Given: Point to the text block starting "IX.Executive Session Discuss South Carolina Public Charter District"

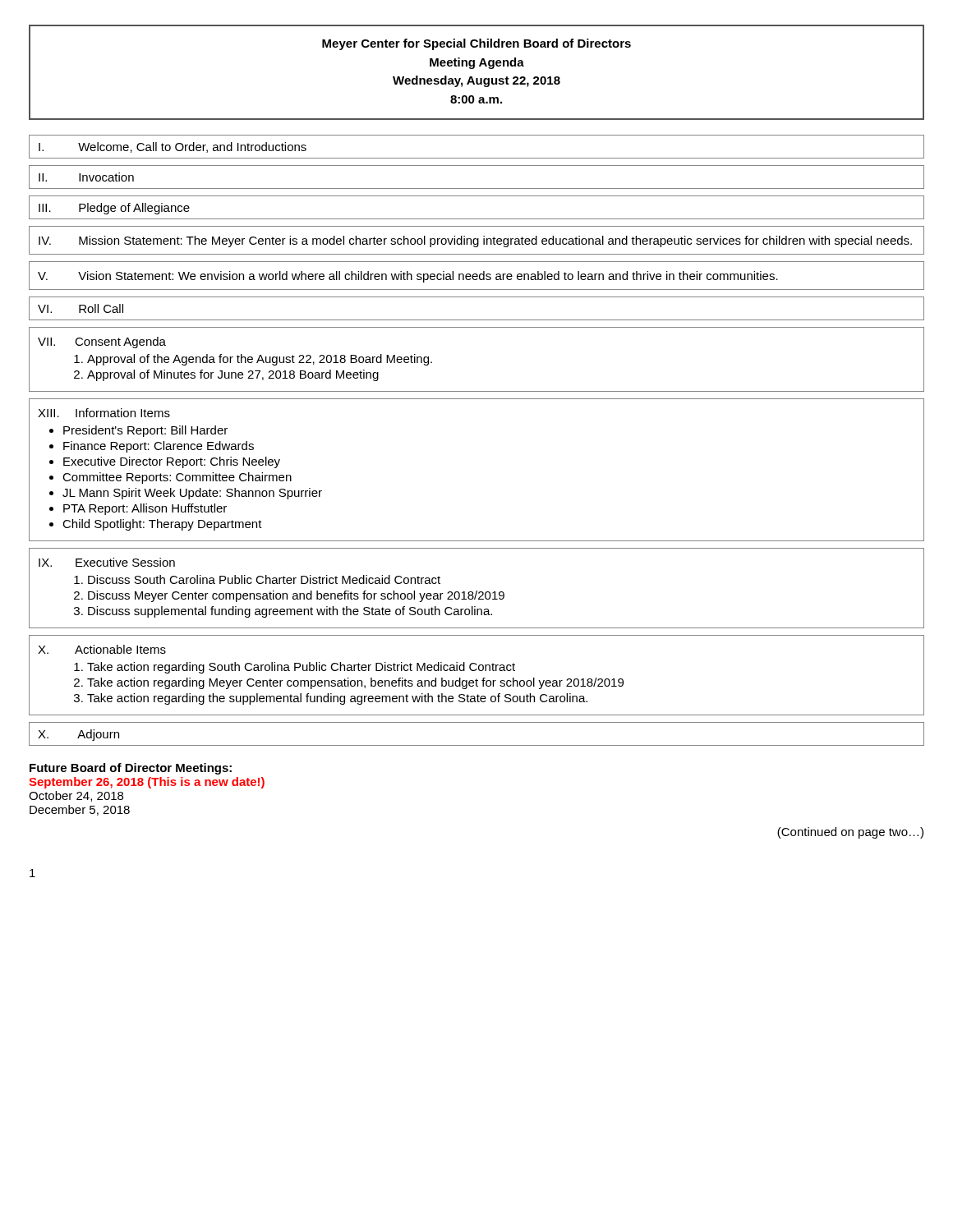Looking at the screenshot, I should click(x=476, y=586).
